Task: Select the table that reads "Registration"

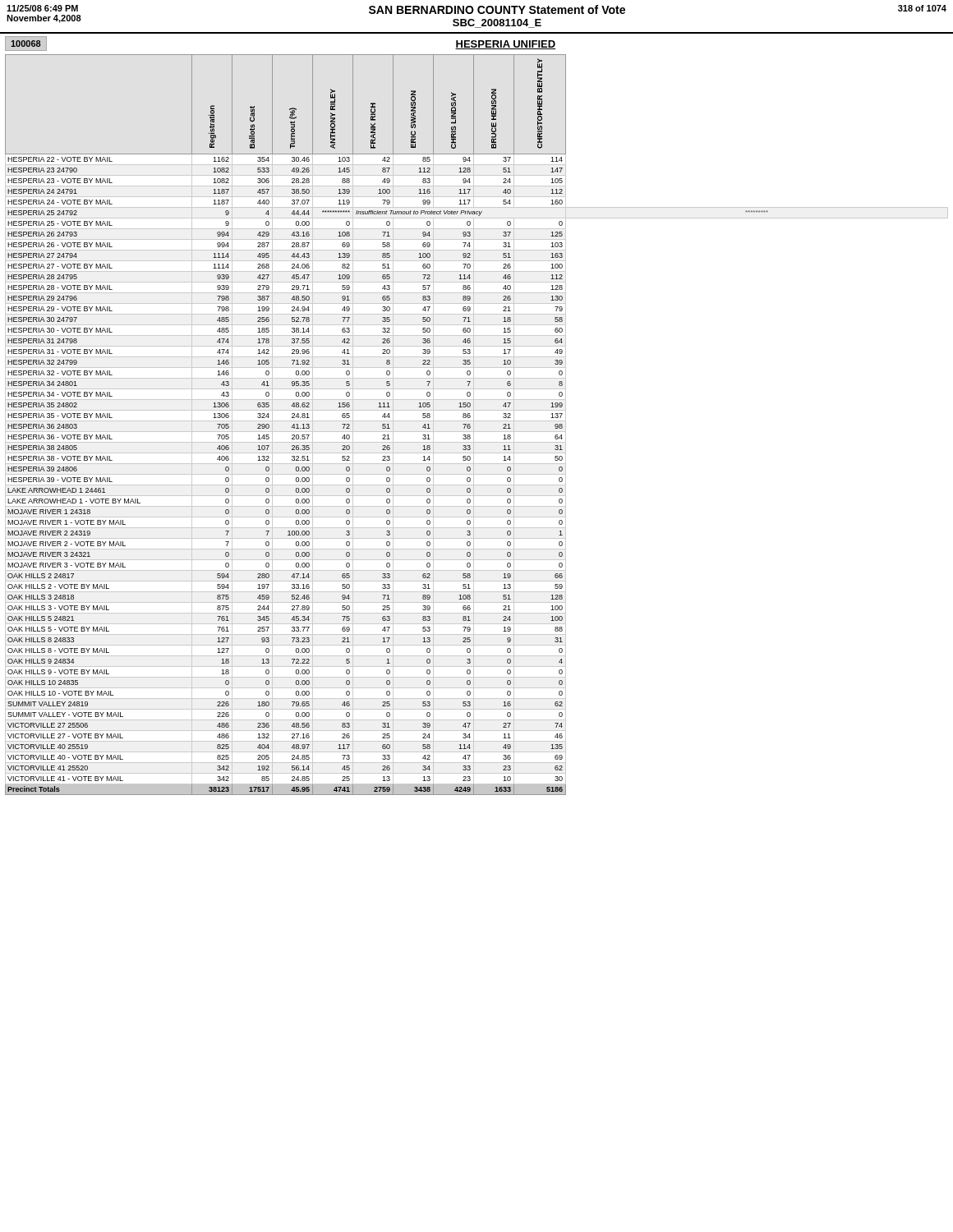Action: coord(476,425)
